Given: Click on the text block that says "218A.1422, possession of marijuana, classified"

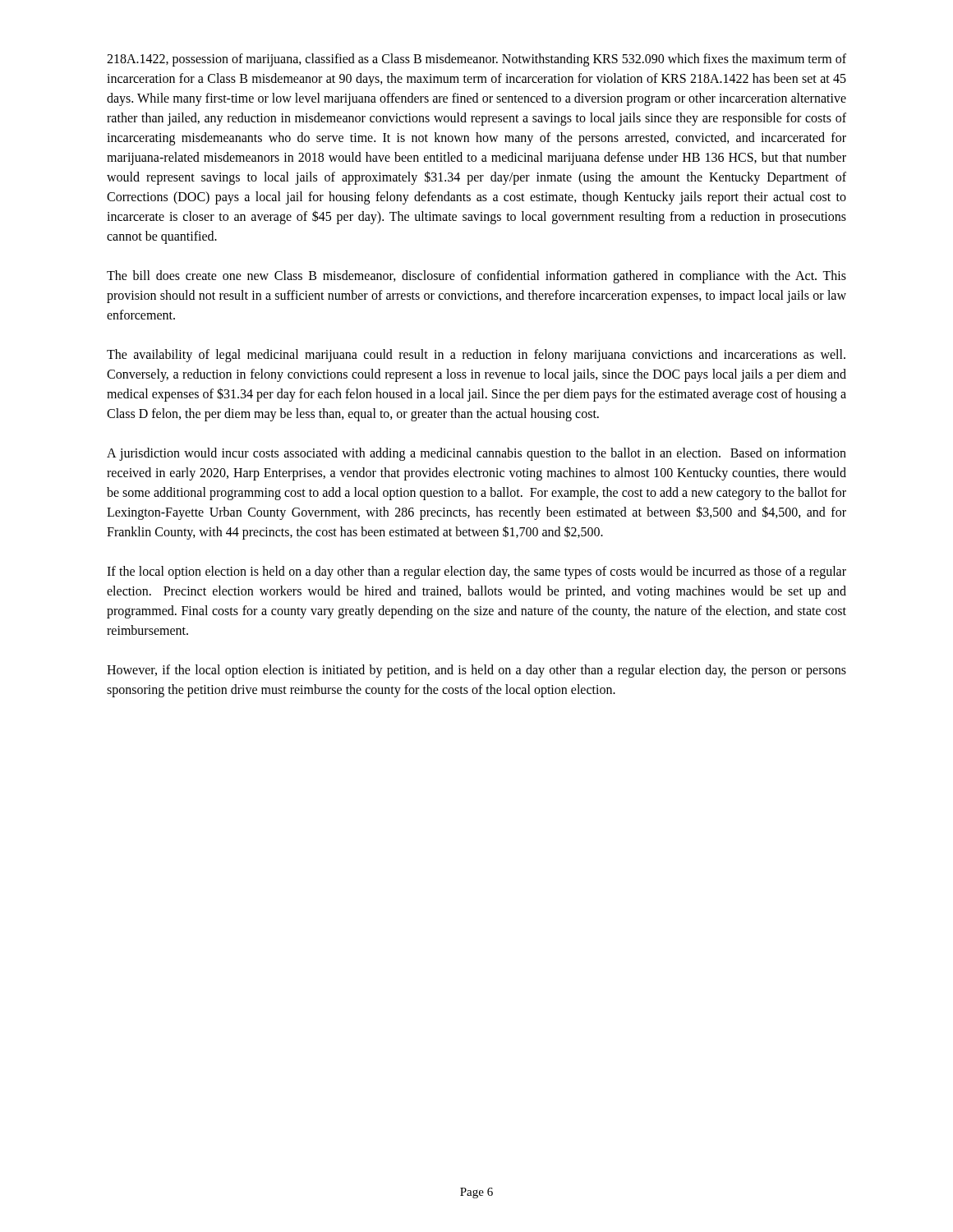Looking at the screenshot, I should (x=476, y=147).
